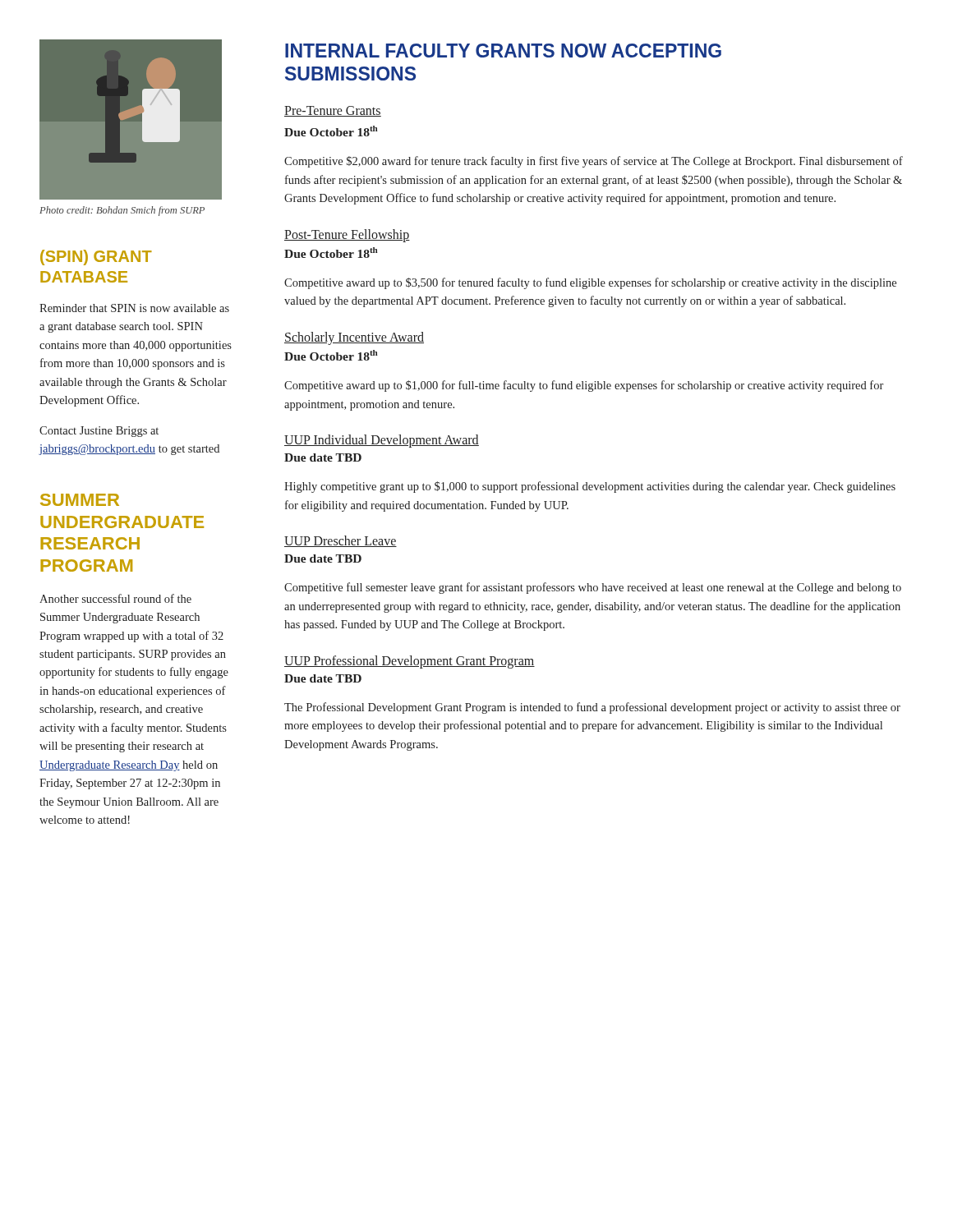Locate the text "Photo credit: Bohdan Smich from SURP"

[122, 210]
